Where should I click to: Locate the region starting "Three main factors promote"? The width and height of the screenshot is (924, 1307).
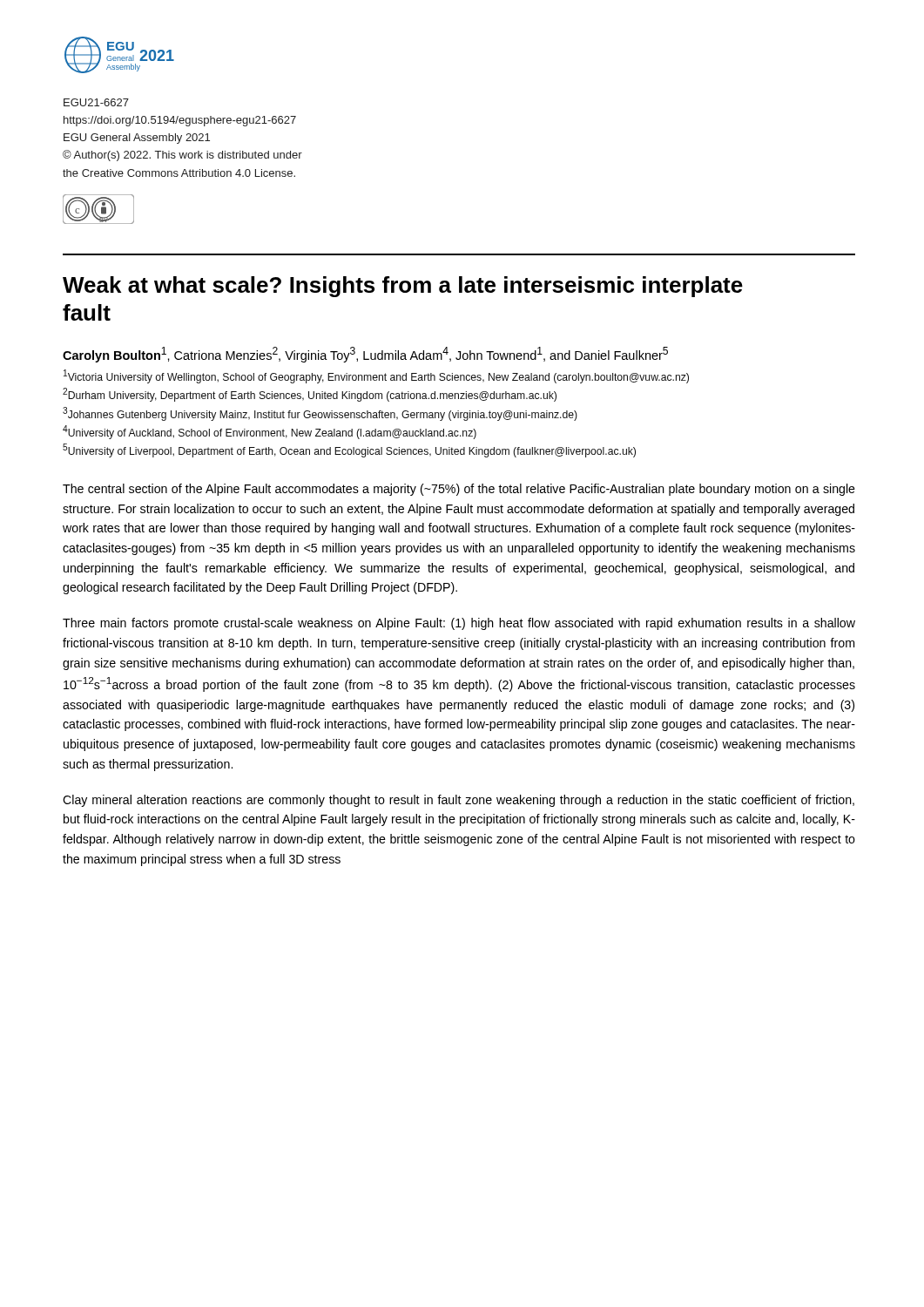point(459,694)
